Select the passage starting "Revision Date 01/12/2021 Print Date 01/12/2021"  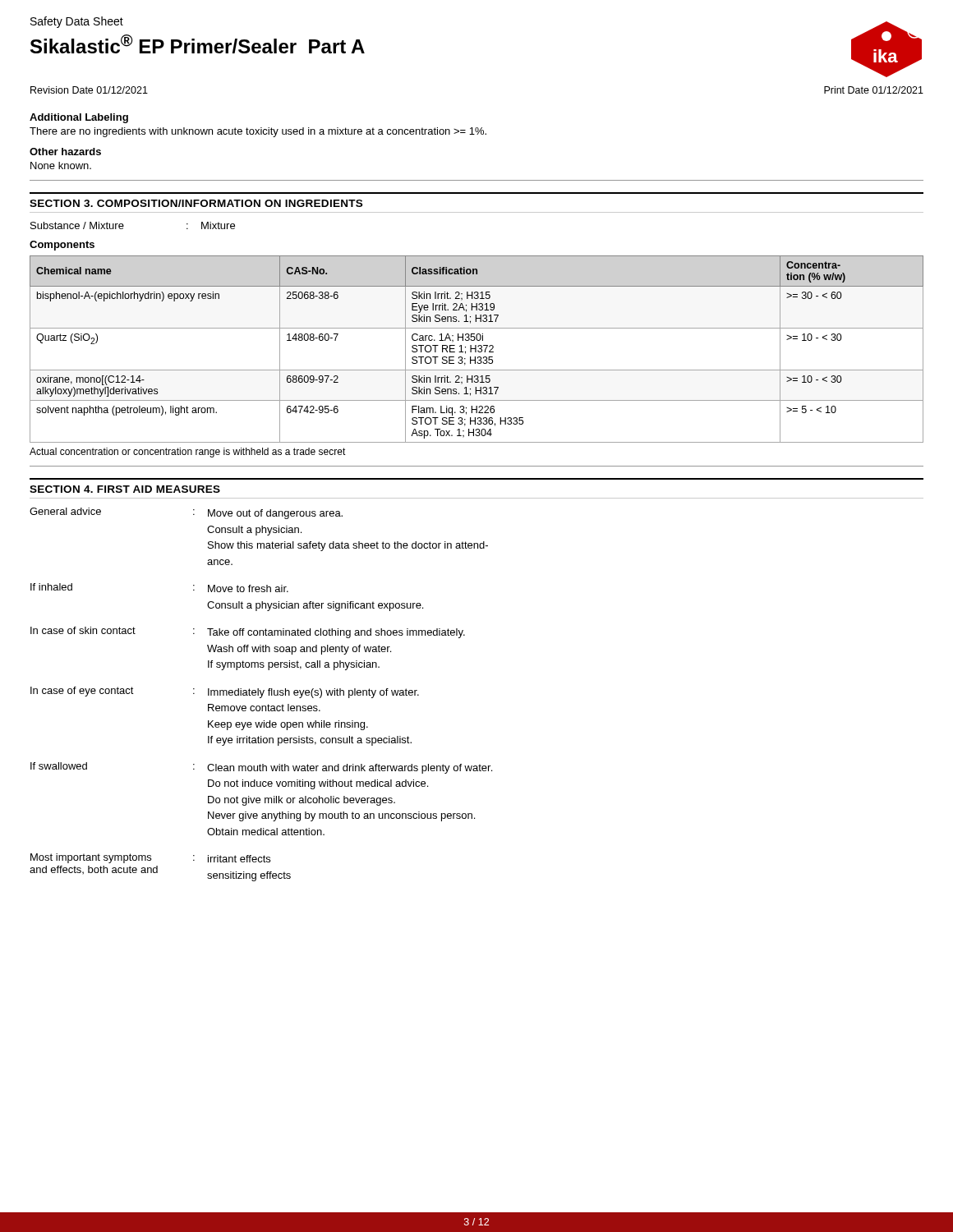[86, 90]
